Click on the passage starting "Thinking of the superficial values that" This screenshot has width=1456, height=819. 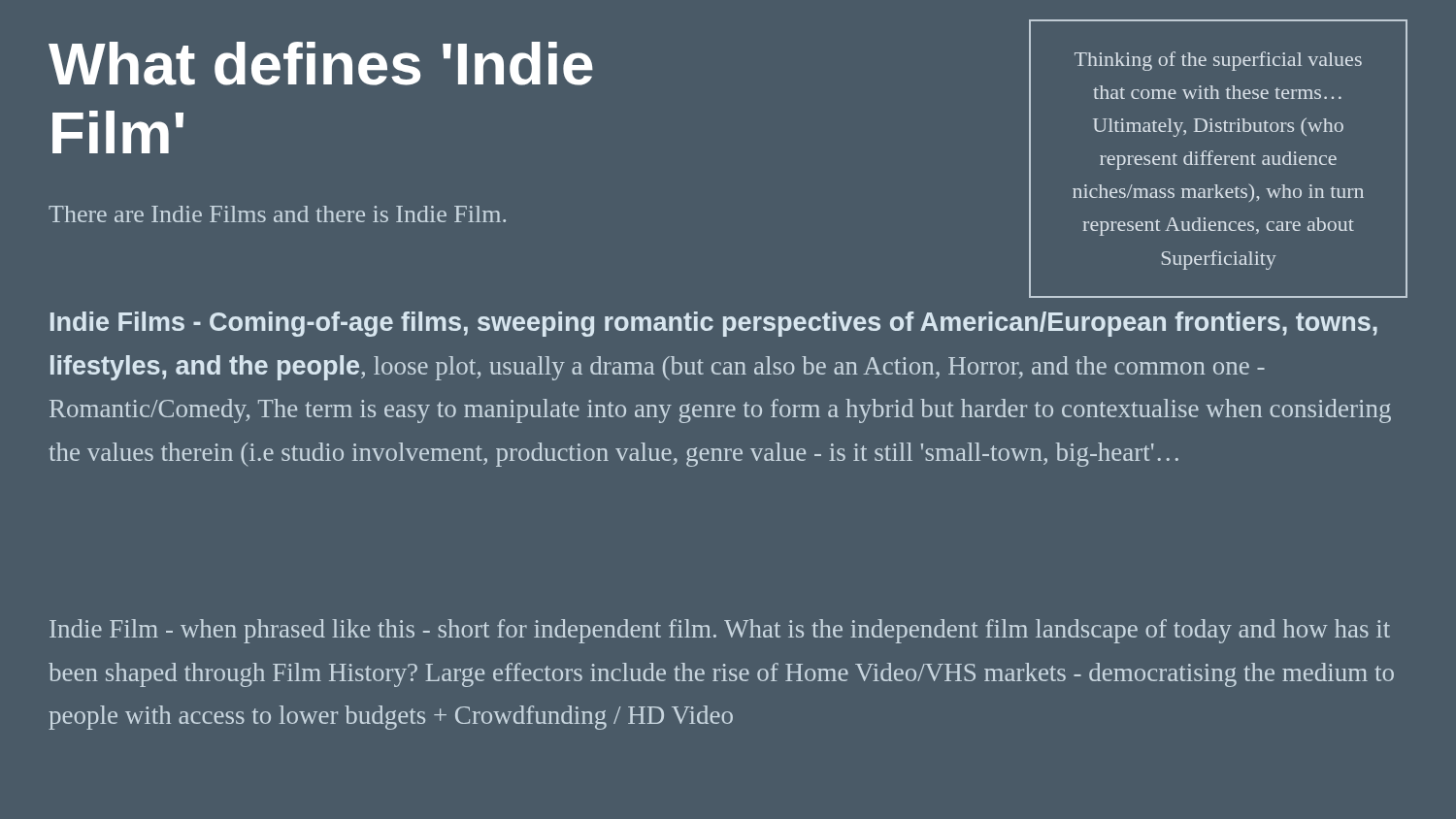click(x=1218, y=158)
